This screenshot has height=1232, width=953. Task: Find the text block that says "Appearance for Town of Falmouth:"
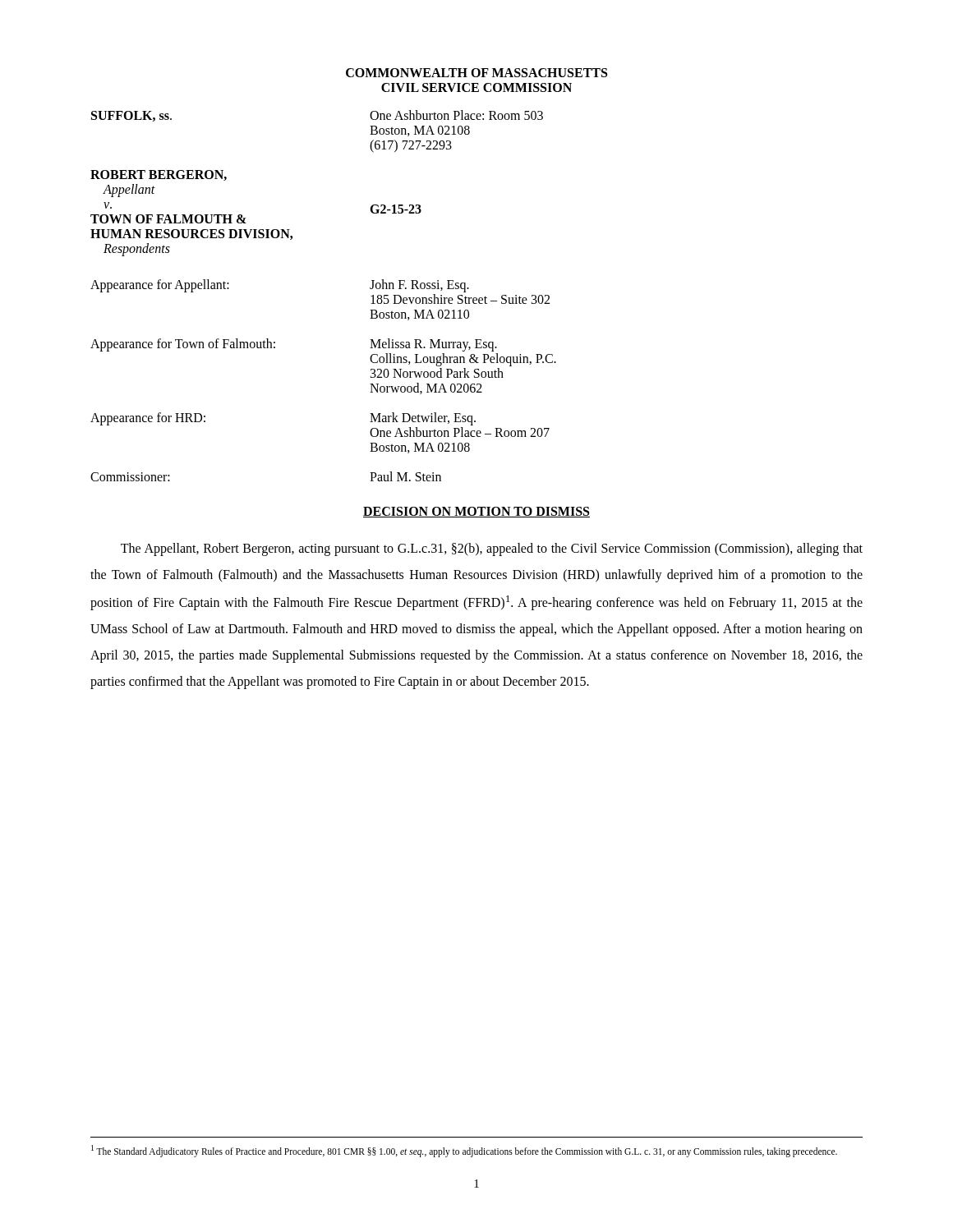(476, 366)
